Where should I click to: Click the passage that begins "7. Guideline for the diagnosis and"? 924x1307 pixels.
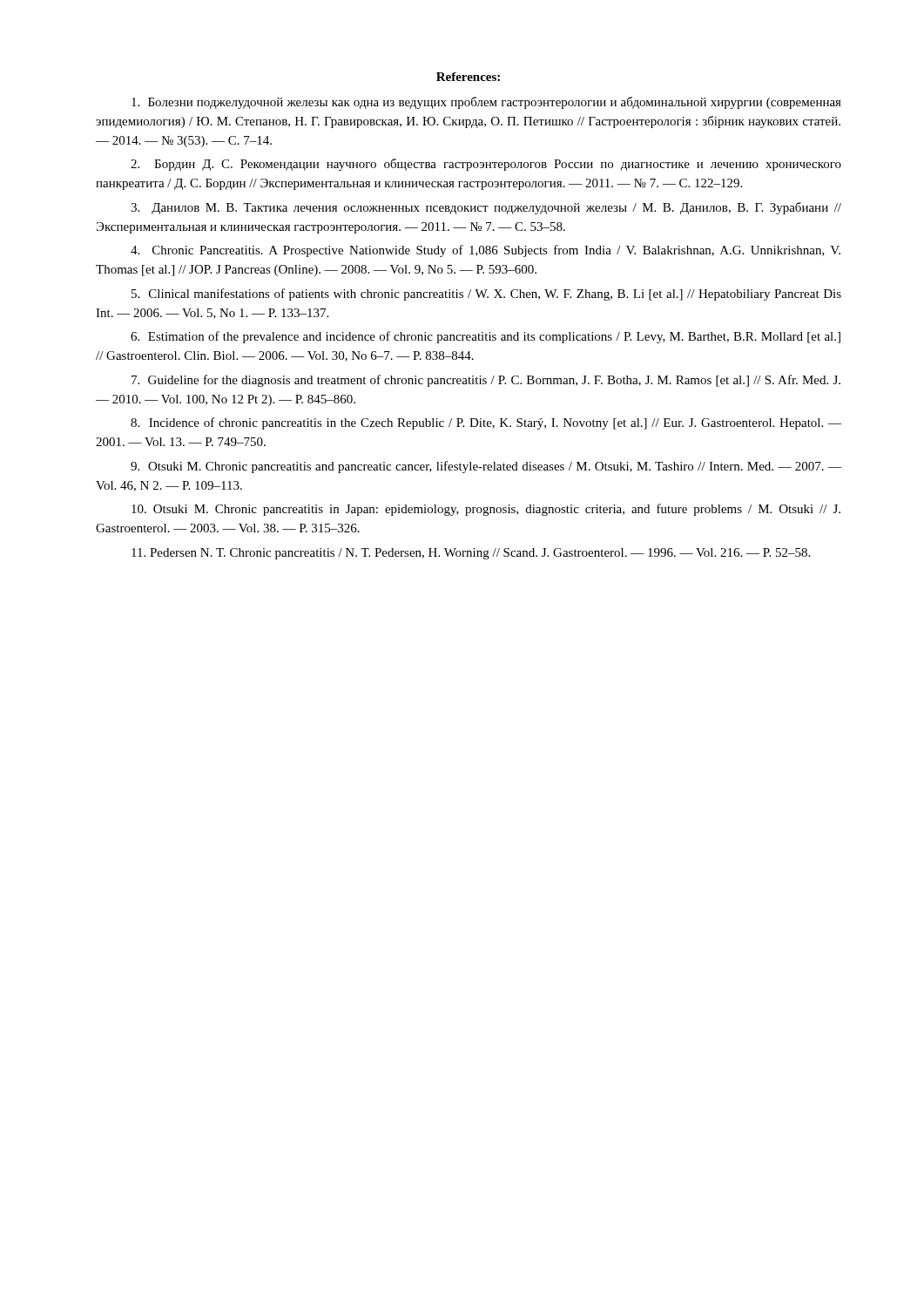click(x=469, y=389)
